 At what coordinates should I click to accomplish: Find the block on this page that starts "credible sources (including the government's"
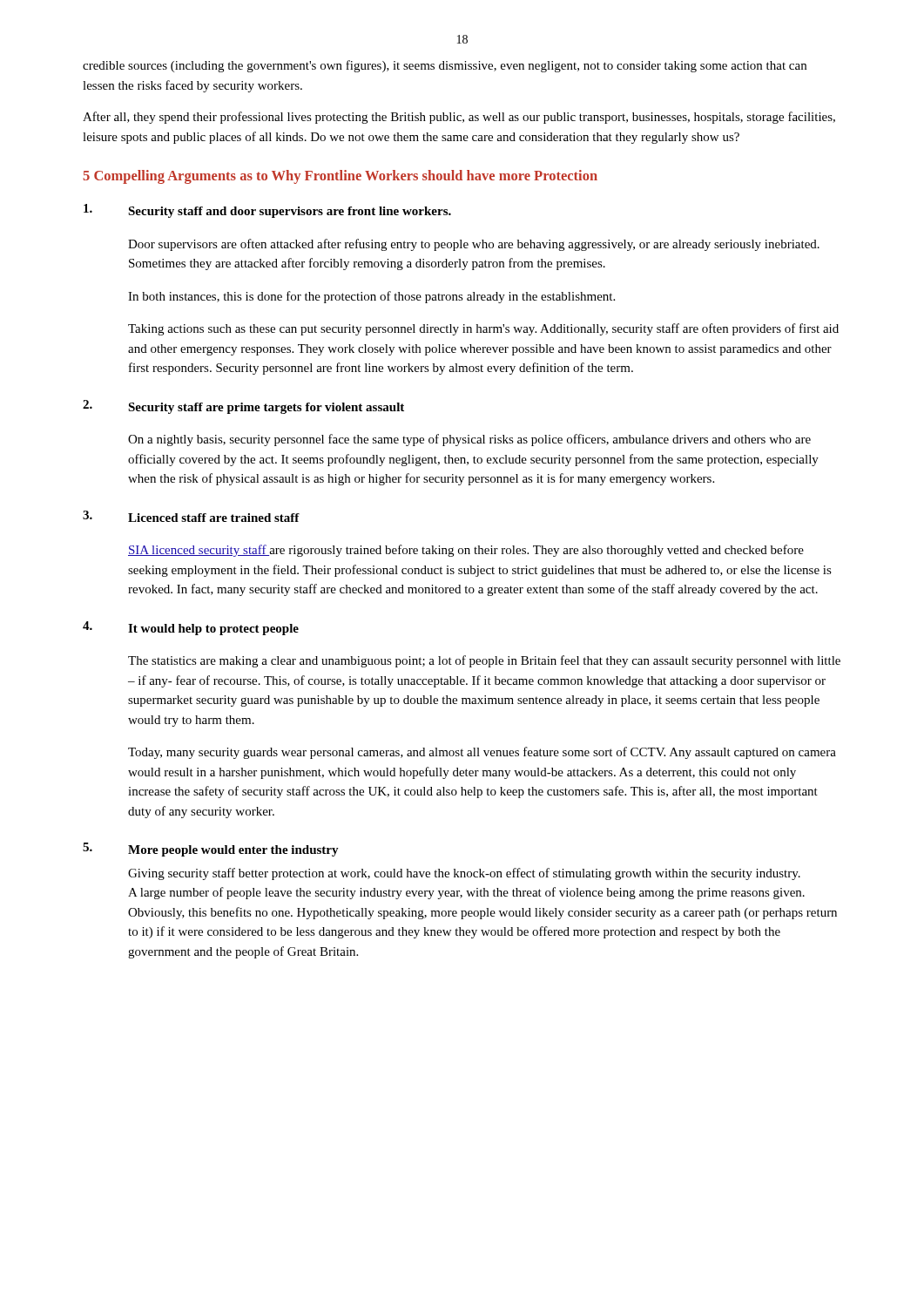coord(445,75)
